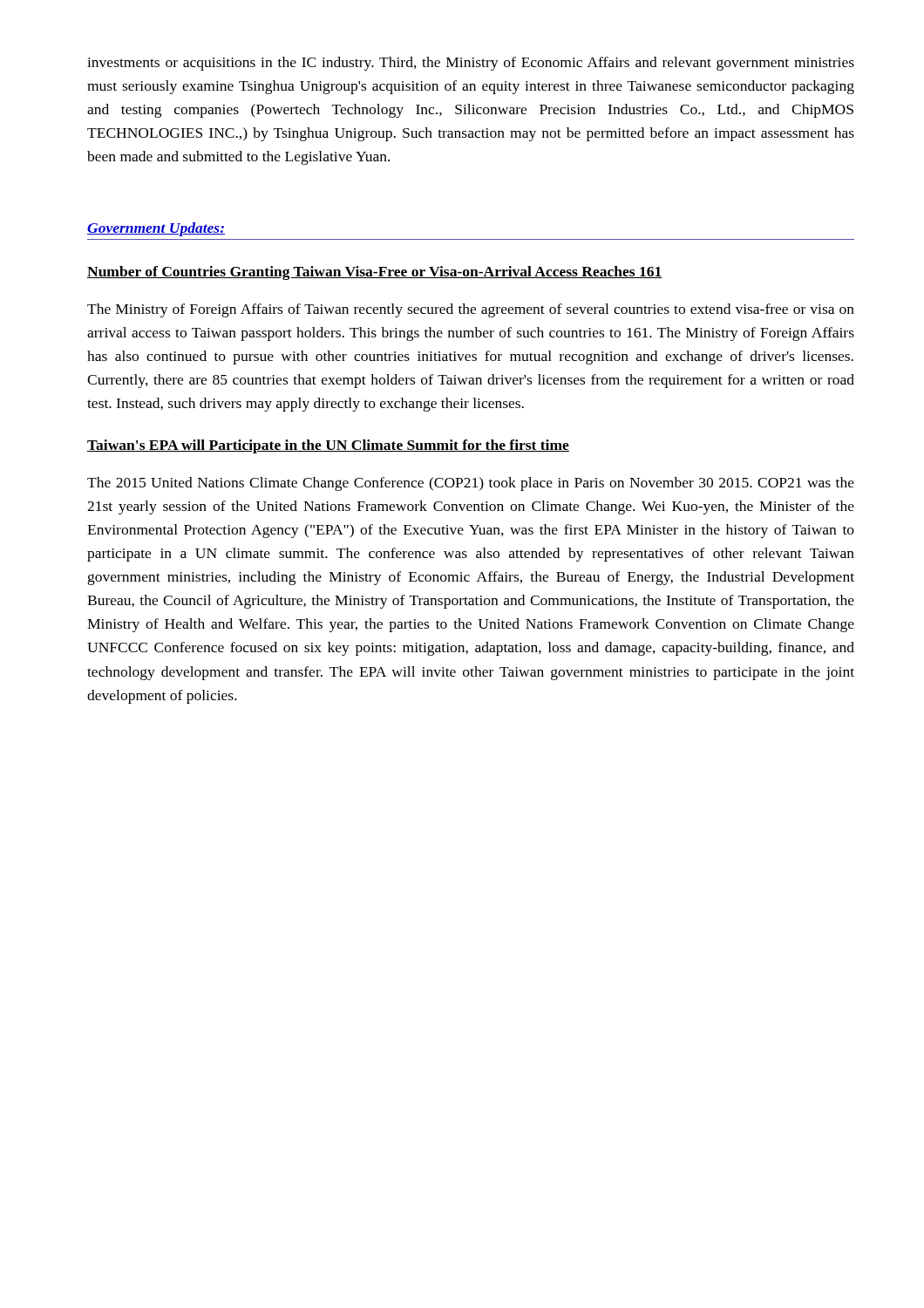The width and height of the screenshot is (924, 1308).
Task: Locate the block starting "Taiwan's EPA will Participate"
Action: click(471, 445)
